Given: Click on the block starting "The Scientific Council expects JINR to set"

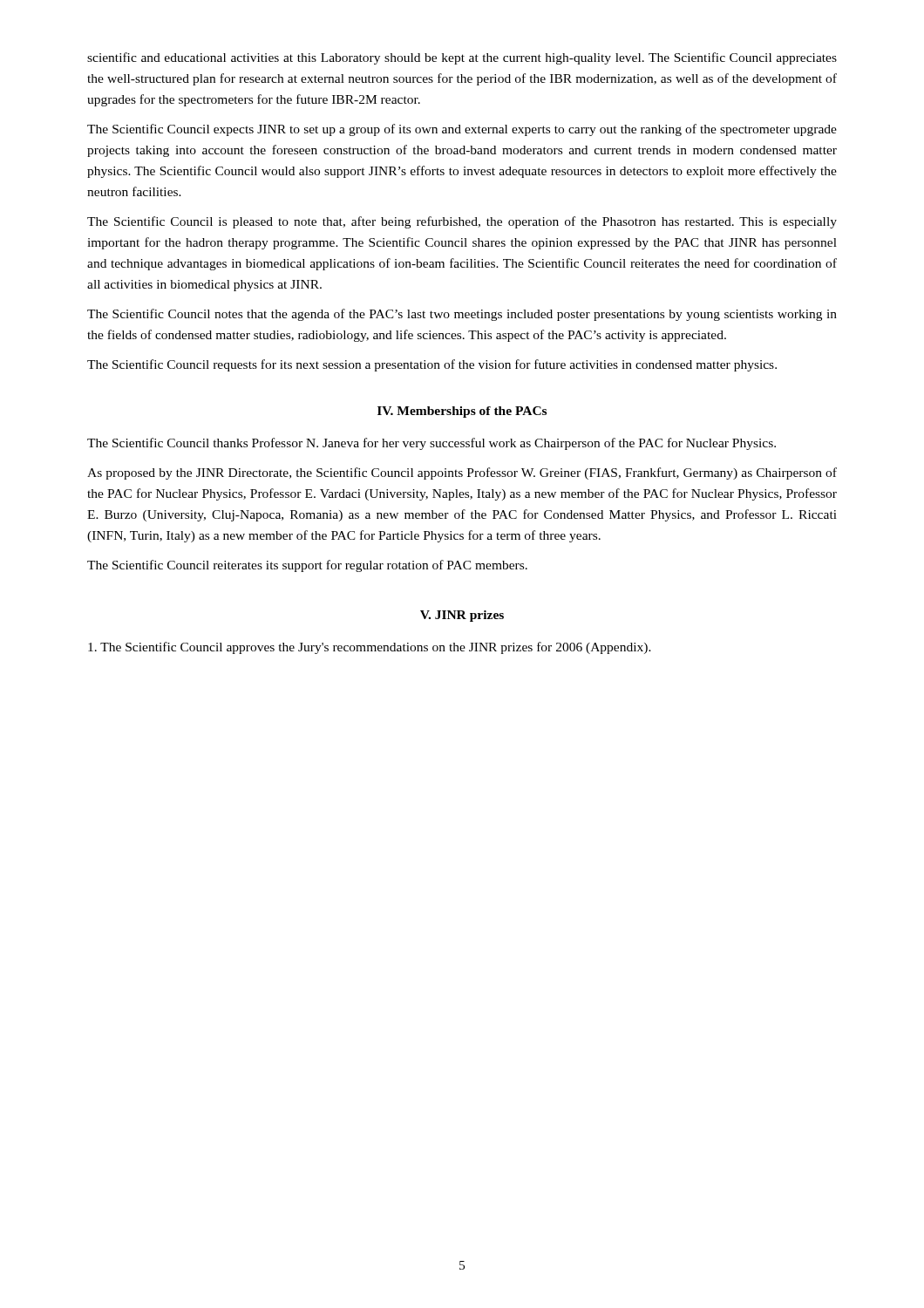Looking at the screenshot, I should [x=462, y=160].
